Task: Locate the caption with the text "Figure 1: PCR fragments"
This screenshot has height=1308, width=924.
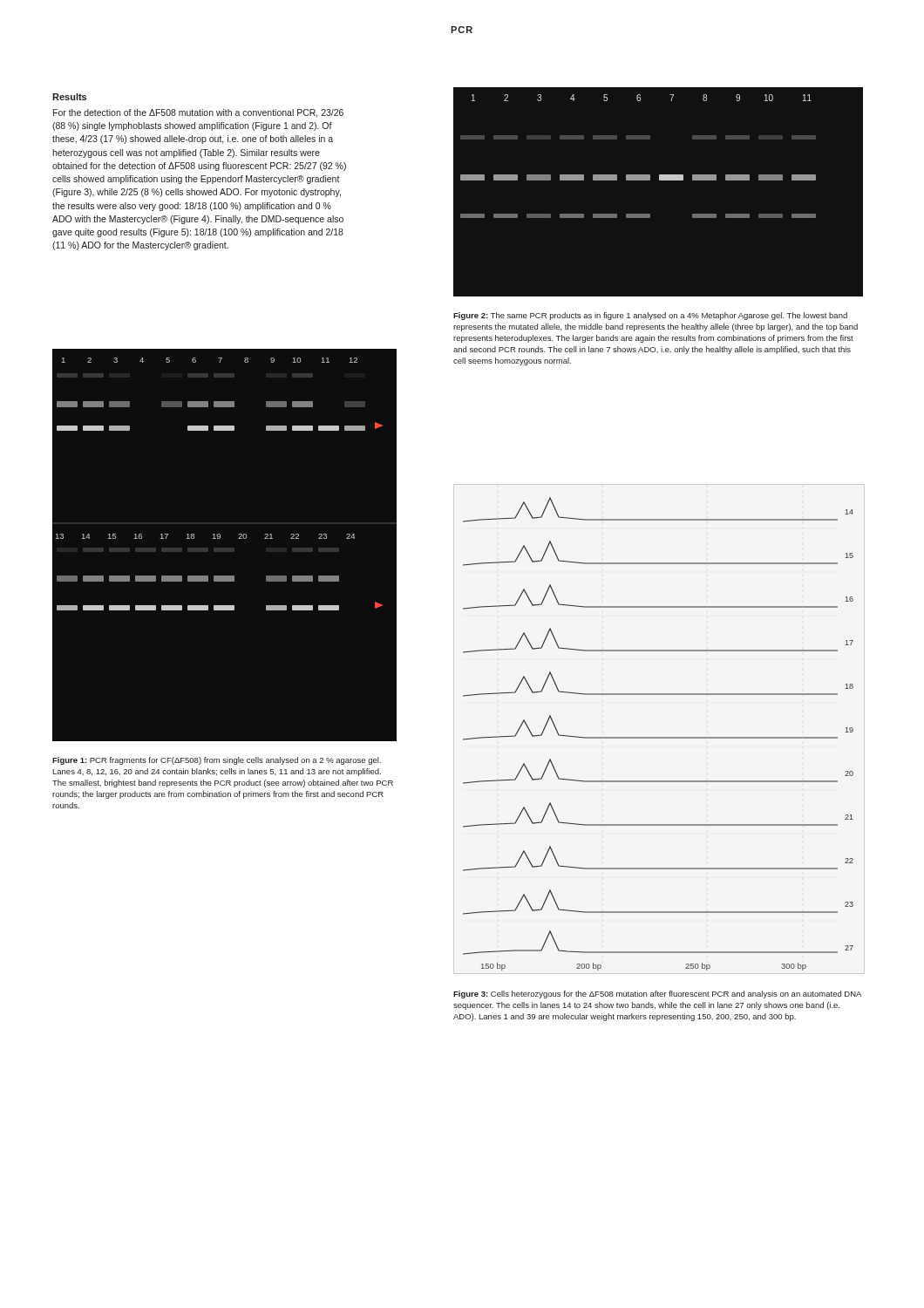Action: pos(223,783)
